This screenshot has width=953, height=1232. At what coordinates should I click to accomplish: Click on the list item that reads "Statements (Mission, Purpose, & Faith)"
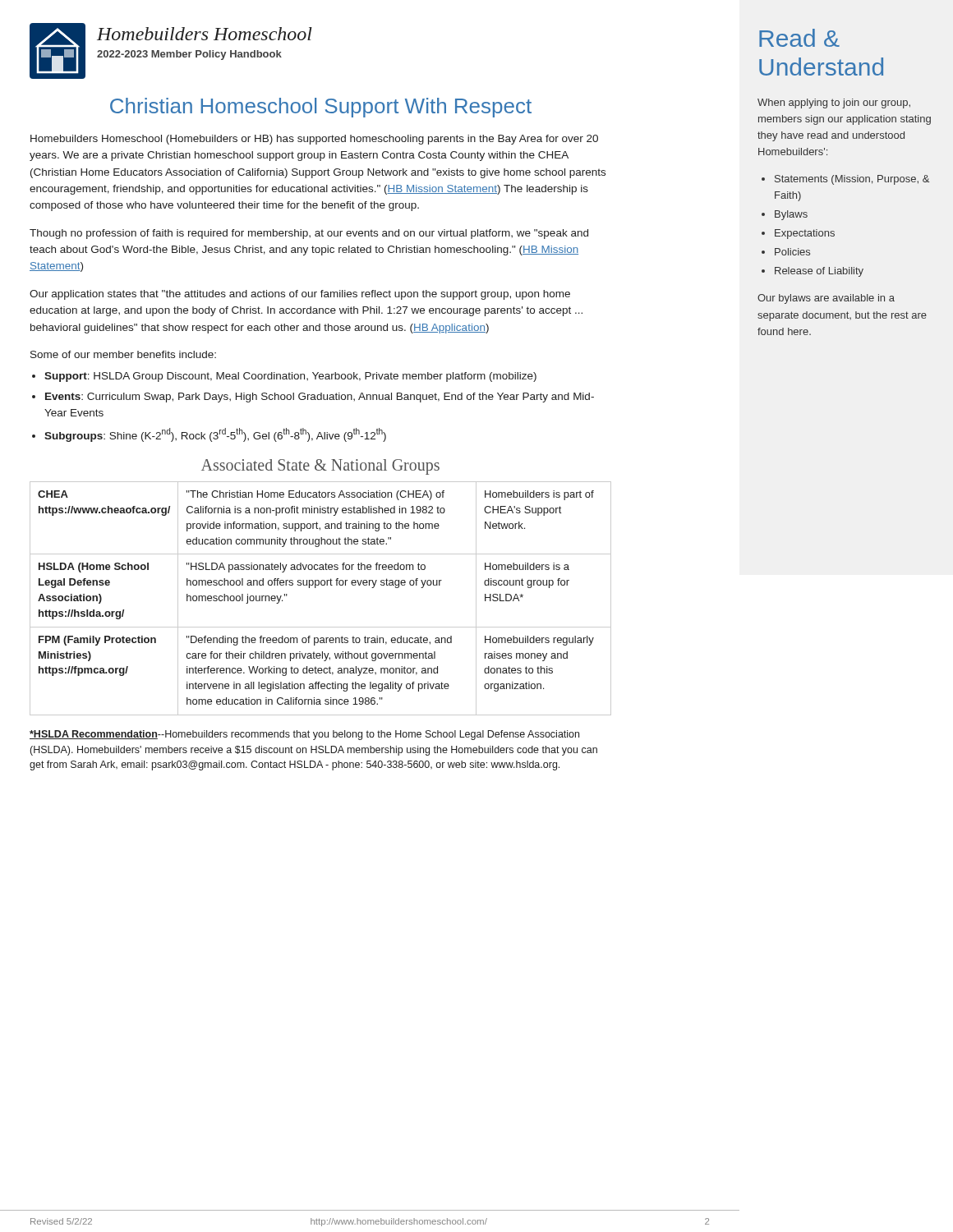(x=852, y=187)
